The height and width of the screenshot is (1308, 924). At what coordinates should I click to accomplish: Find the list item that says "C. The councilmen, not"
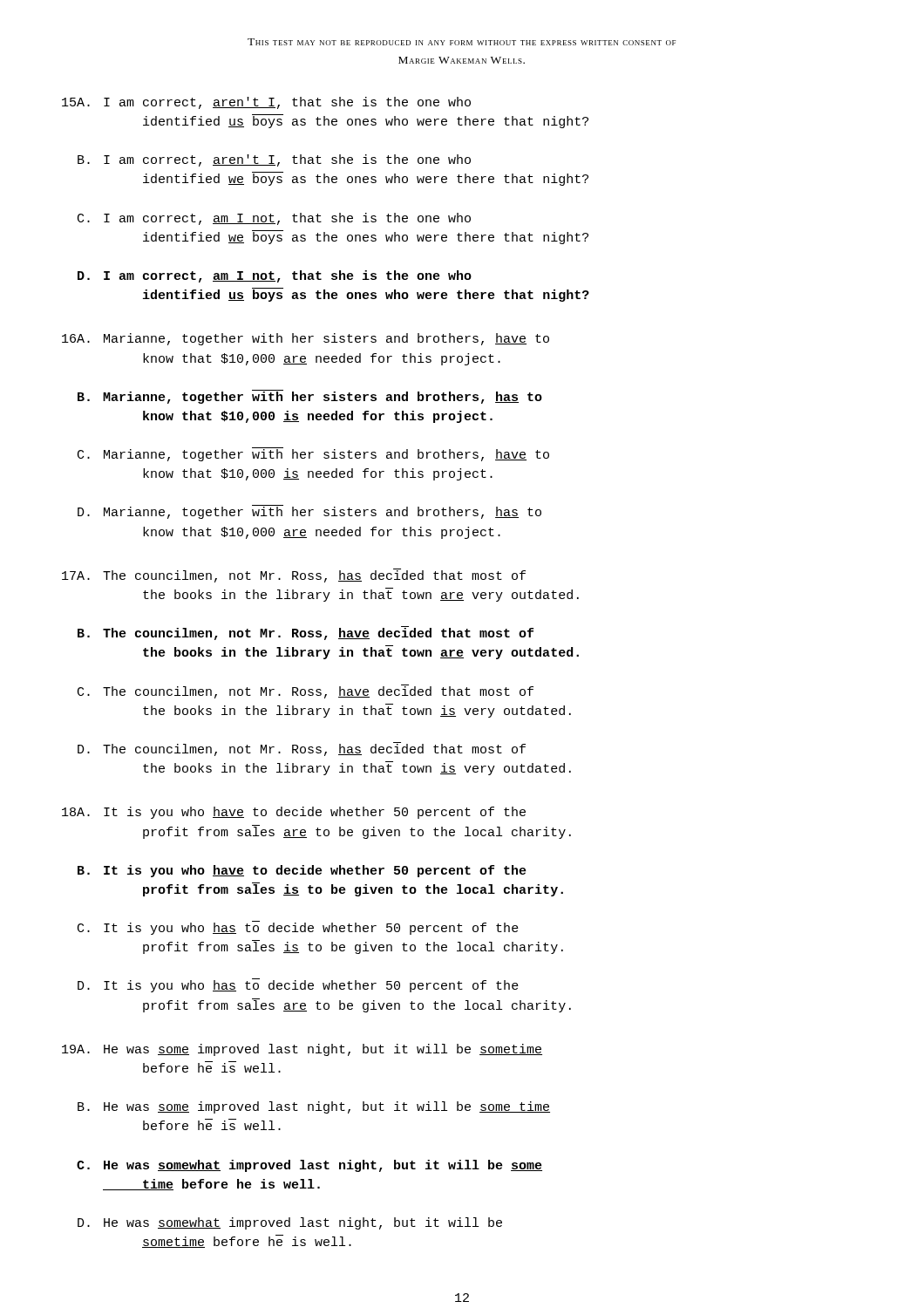(462, 703)
